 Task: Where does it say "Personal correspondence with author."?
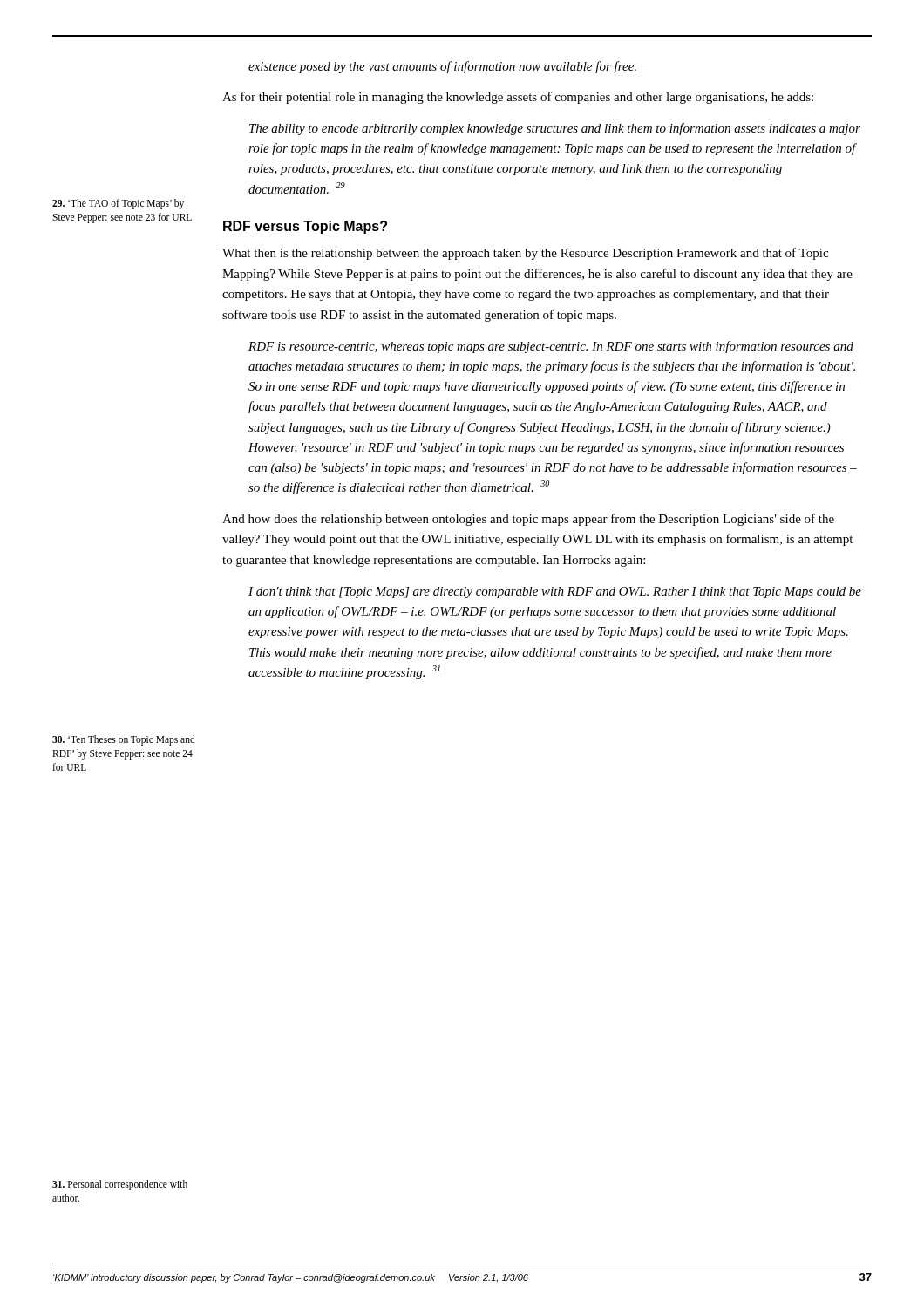[120, 1191]
